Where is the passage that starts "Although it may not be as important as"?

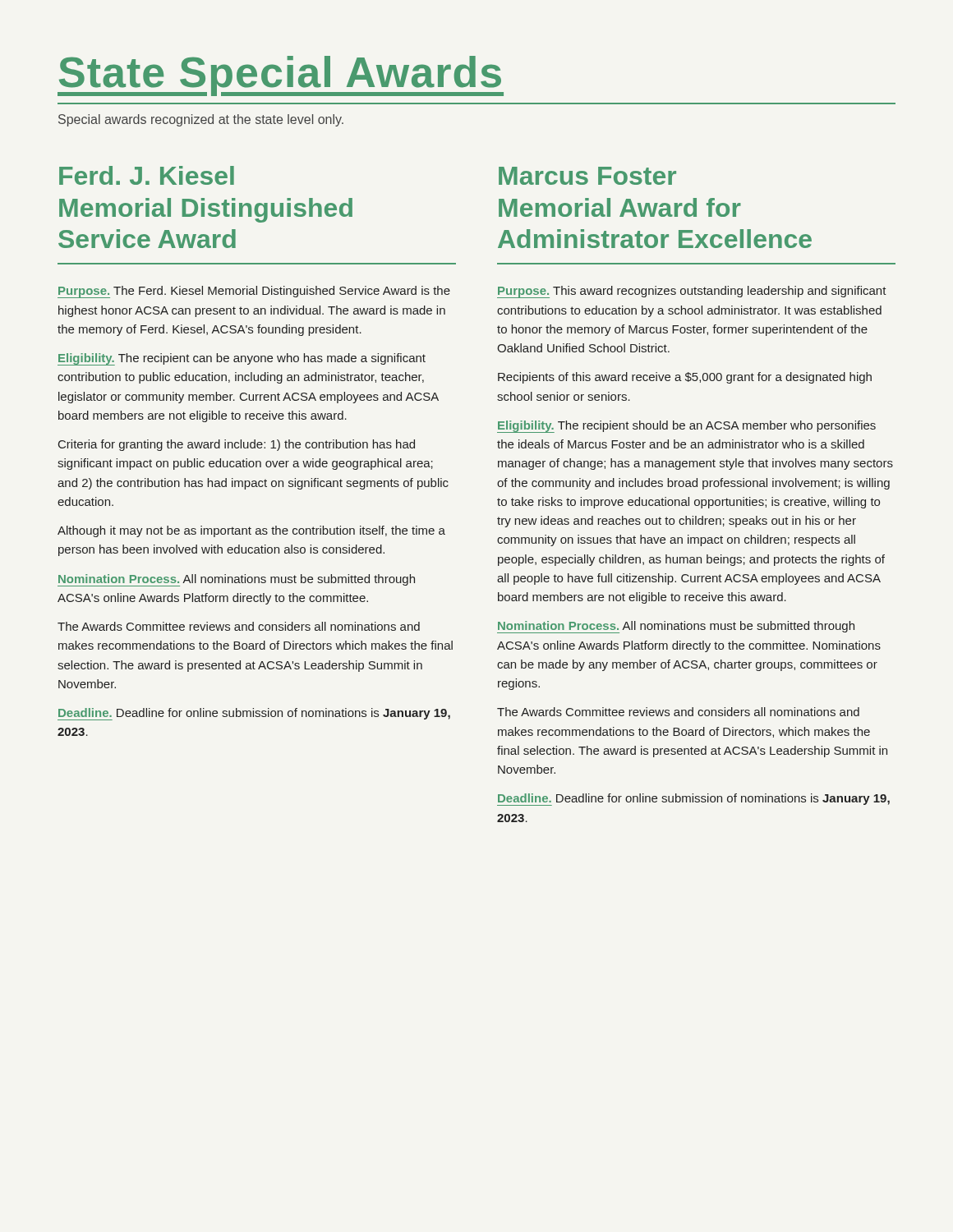pyautogui.click(x=257, y=540)
